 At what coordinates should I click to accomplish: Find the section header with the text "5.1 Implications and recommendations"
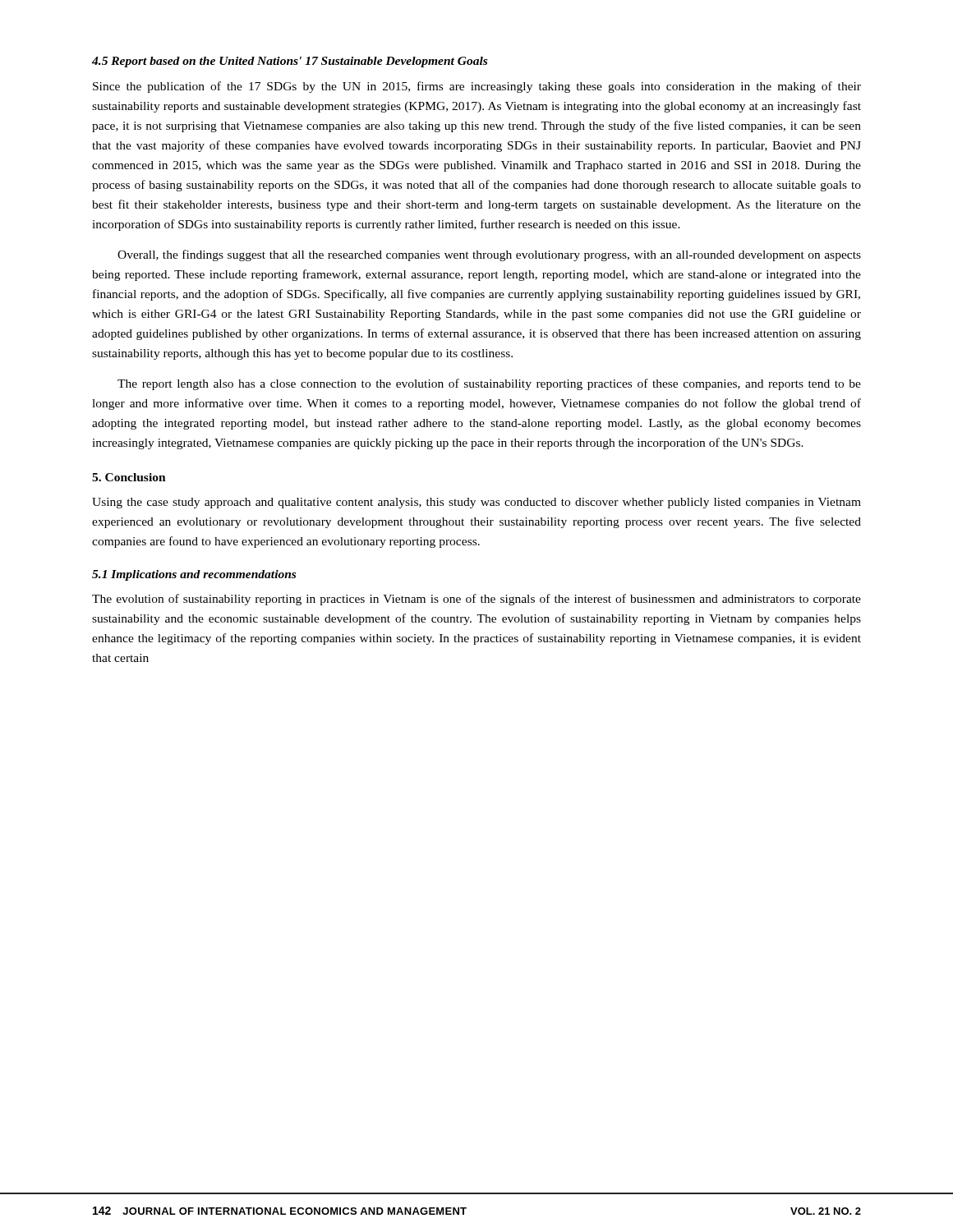(194, 575)
